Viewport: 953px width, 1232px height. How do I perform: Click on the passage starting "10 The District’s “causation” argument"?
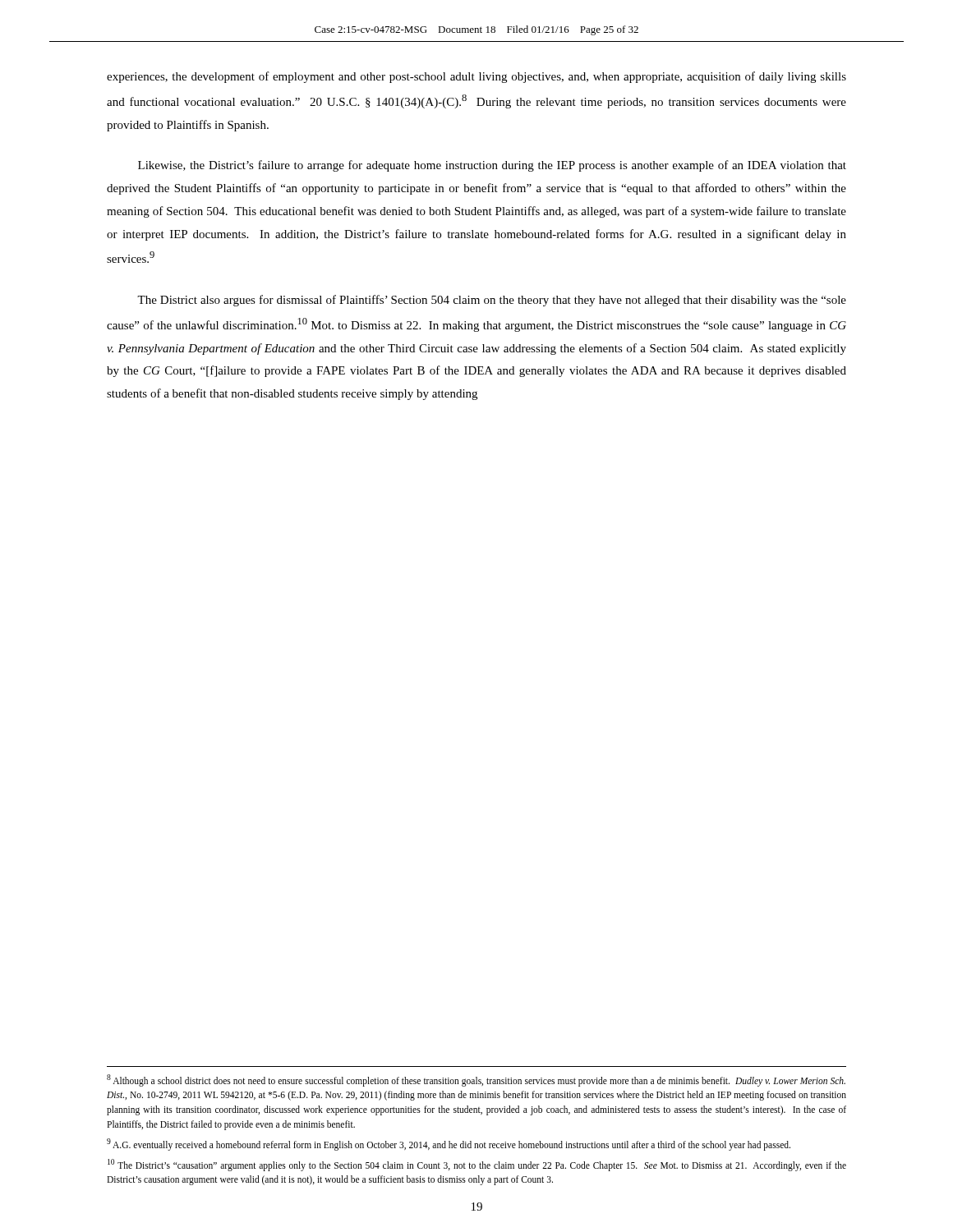[x=476, y=1171]
